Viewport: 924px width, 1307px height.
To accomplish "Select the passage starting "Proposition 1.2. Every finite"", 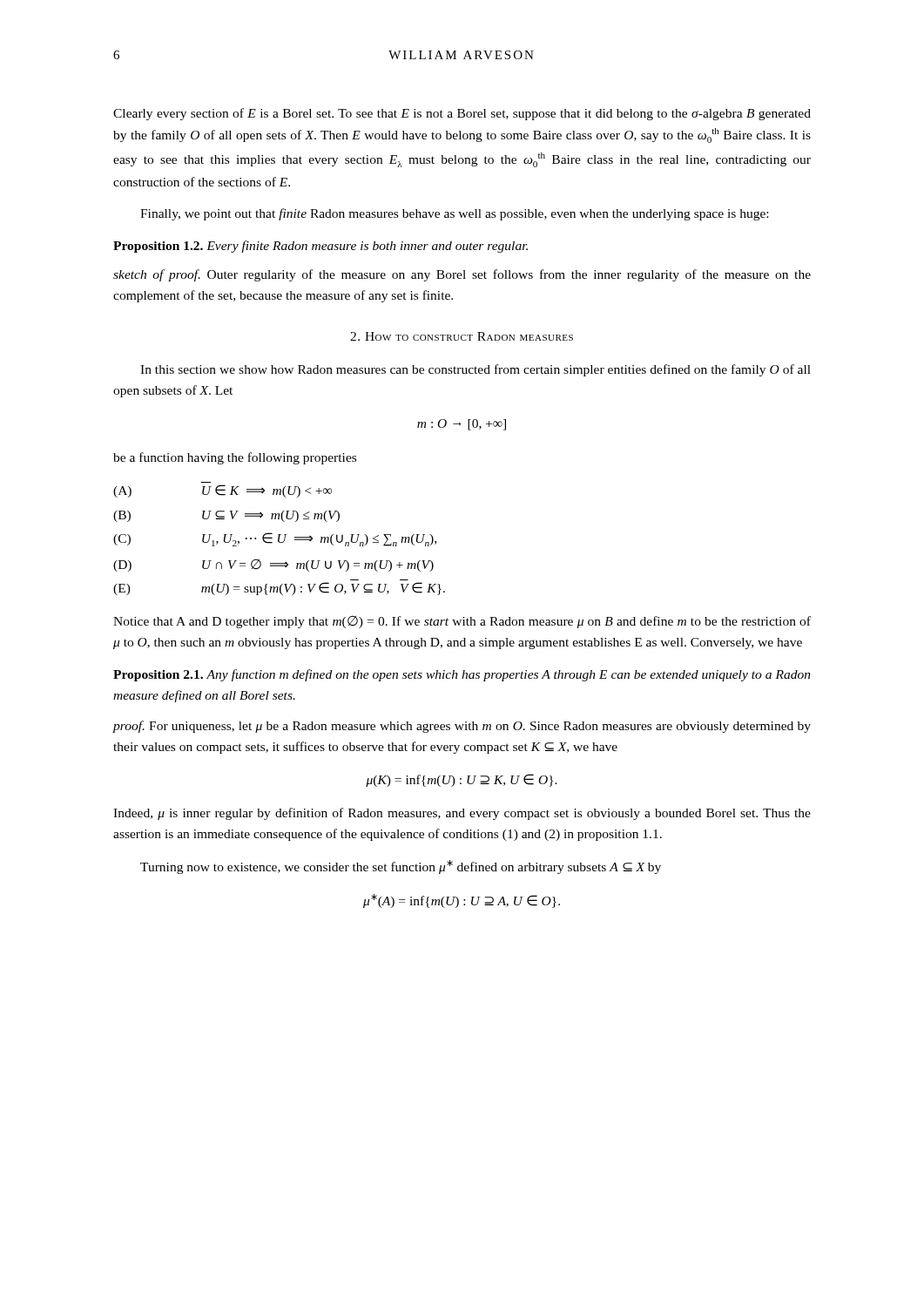I will click(x=462, y=246).
